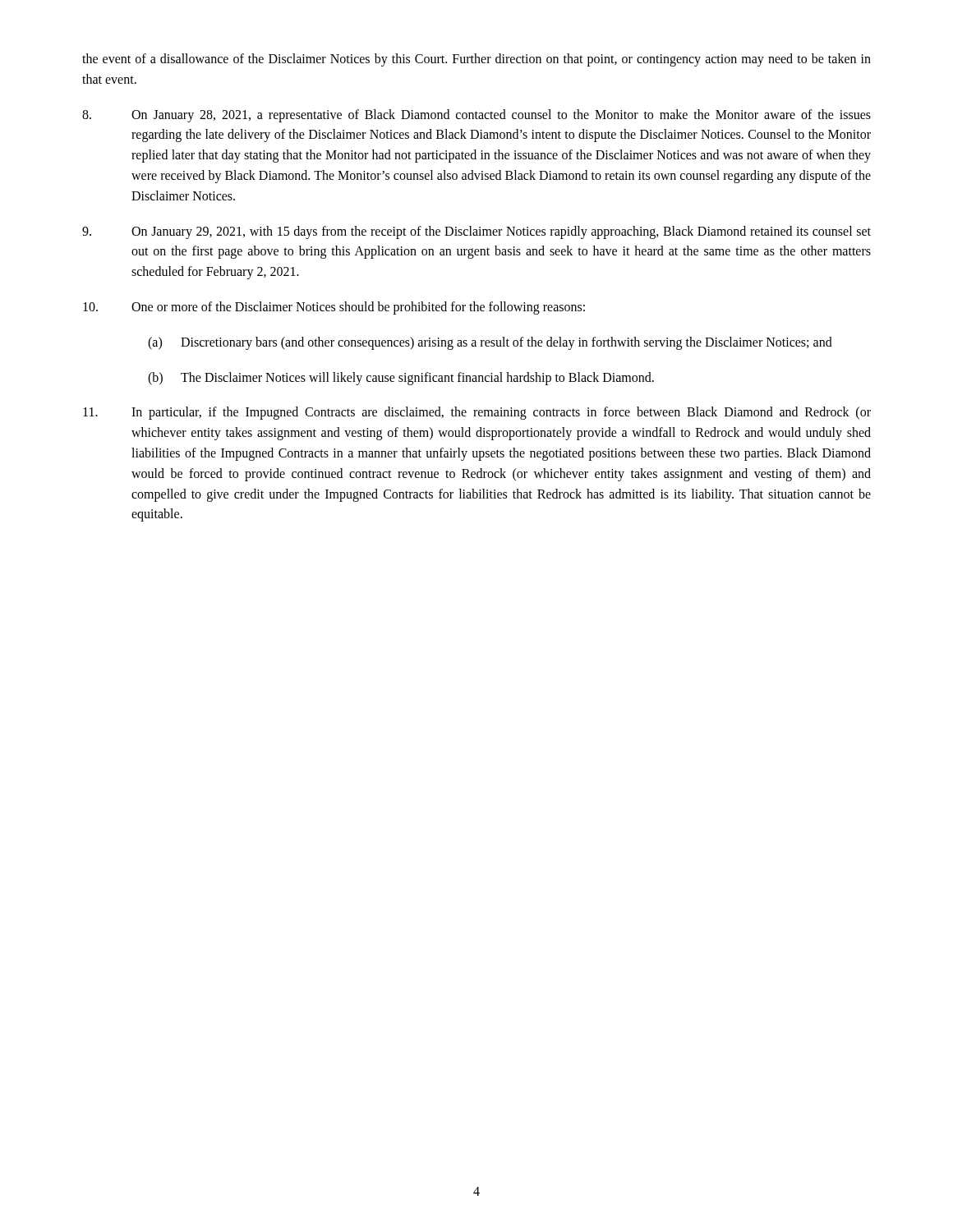
Task: Locate the text block containing "In particular, if the Impugned Contracts"
Action: tap(476, 464)
